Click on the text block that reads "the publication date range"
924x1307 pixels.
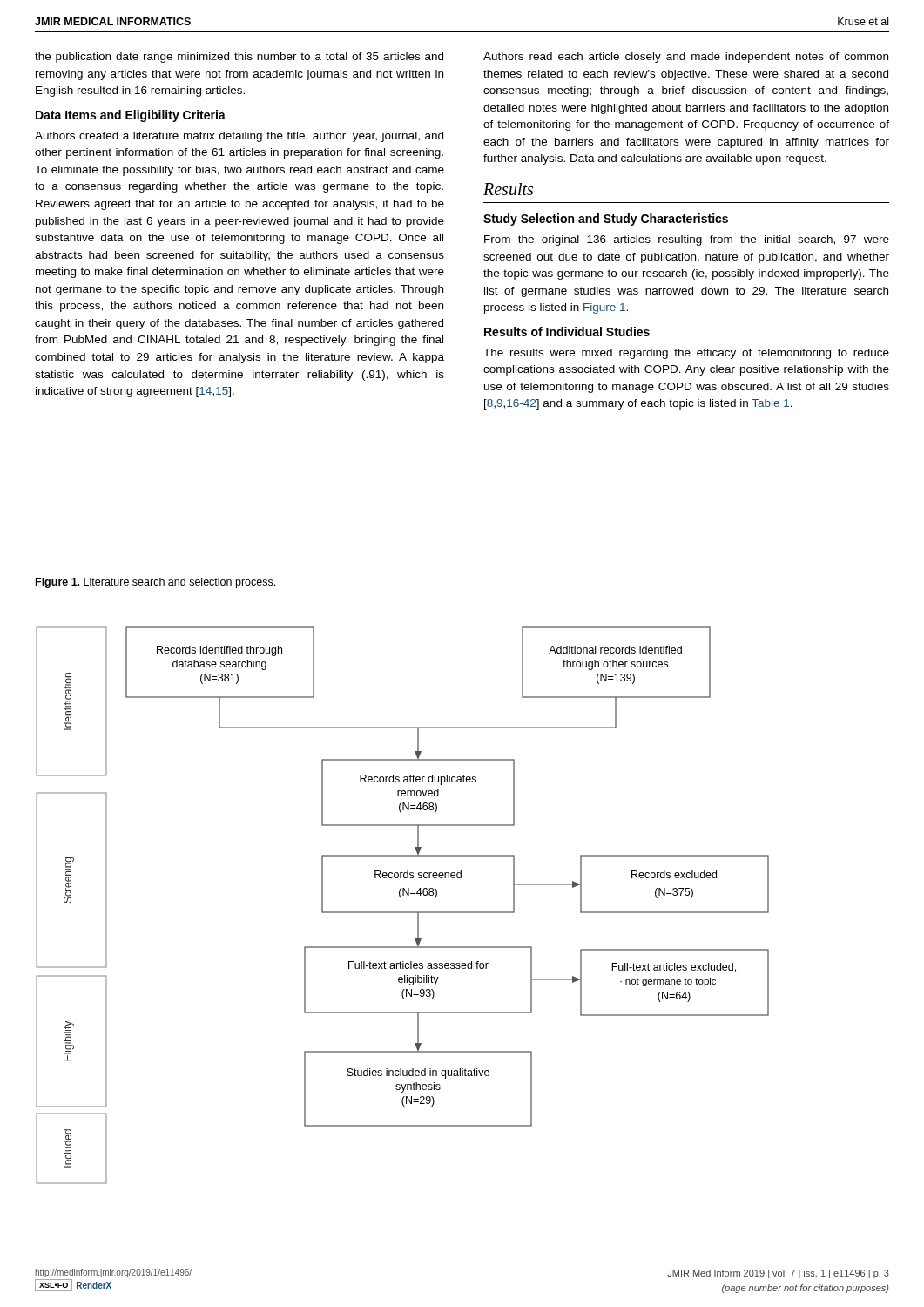240,74
